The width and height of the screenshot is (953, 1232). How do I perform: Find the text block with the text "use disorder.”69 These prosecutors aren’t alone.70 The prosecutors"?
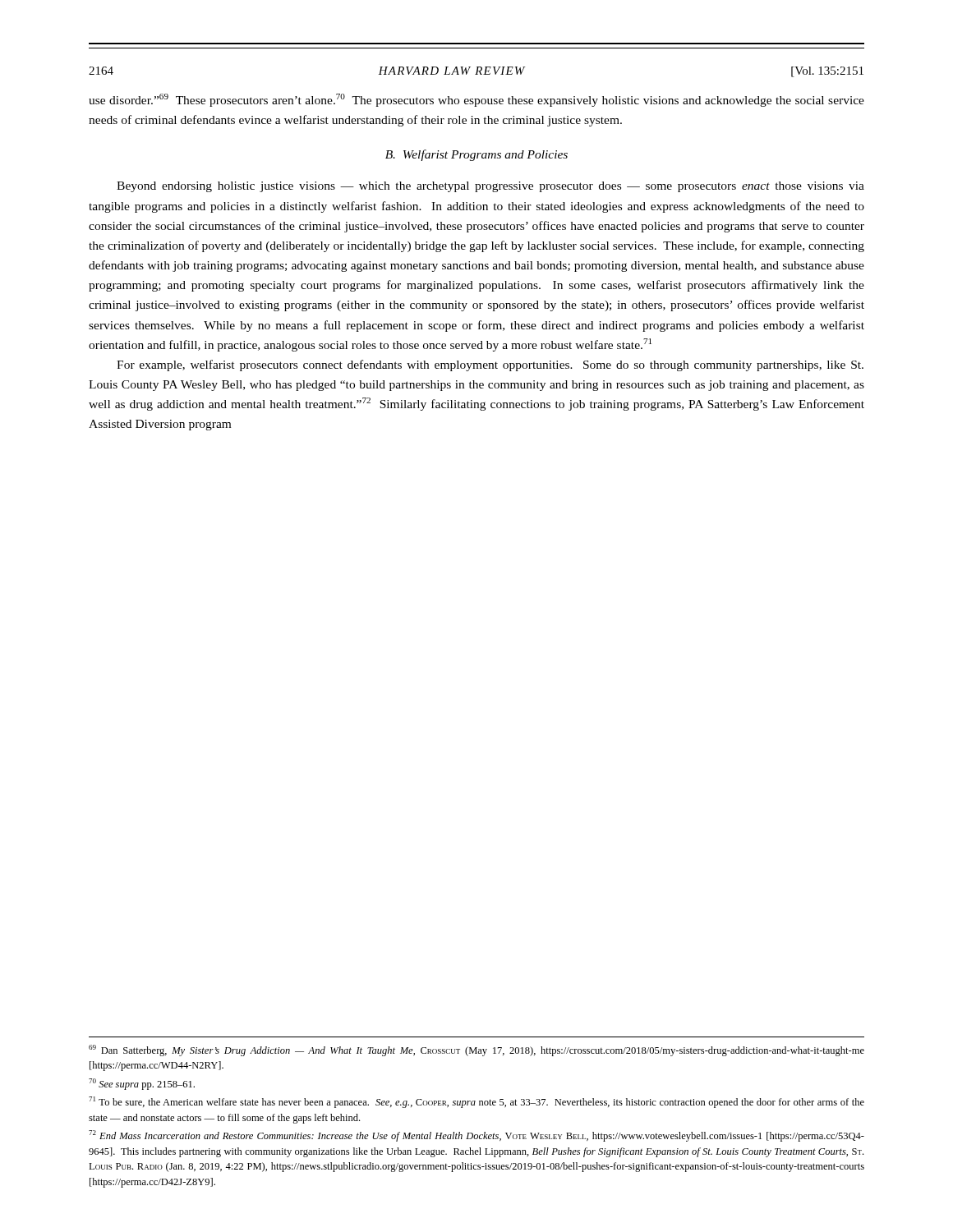point(476,110)
